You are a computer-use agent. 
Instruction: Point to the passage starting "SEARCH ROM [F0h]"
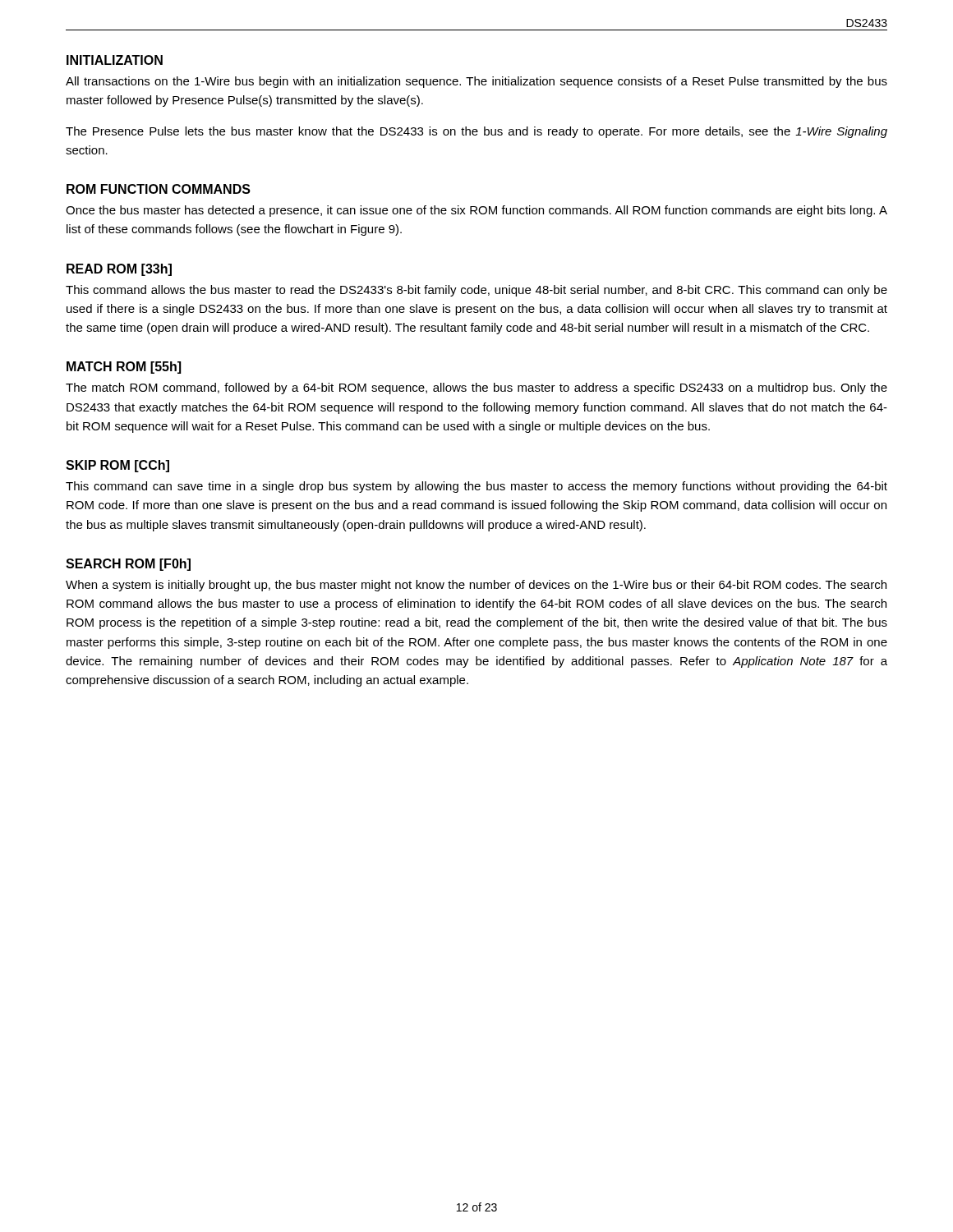[x=129, y=564]
